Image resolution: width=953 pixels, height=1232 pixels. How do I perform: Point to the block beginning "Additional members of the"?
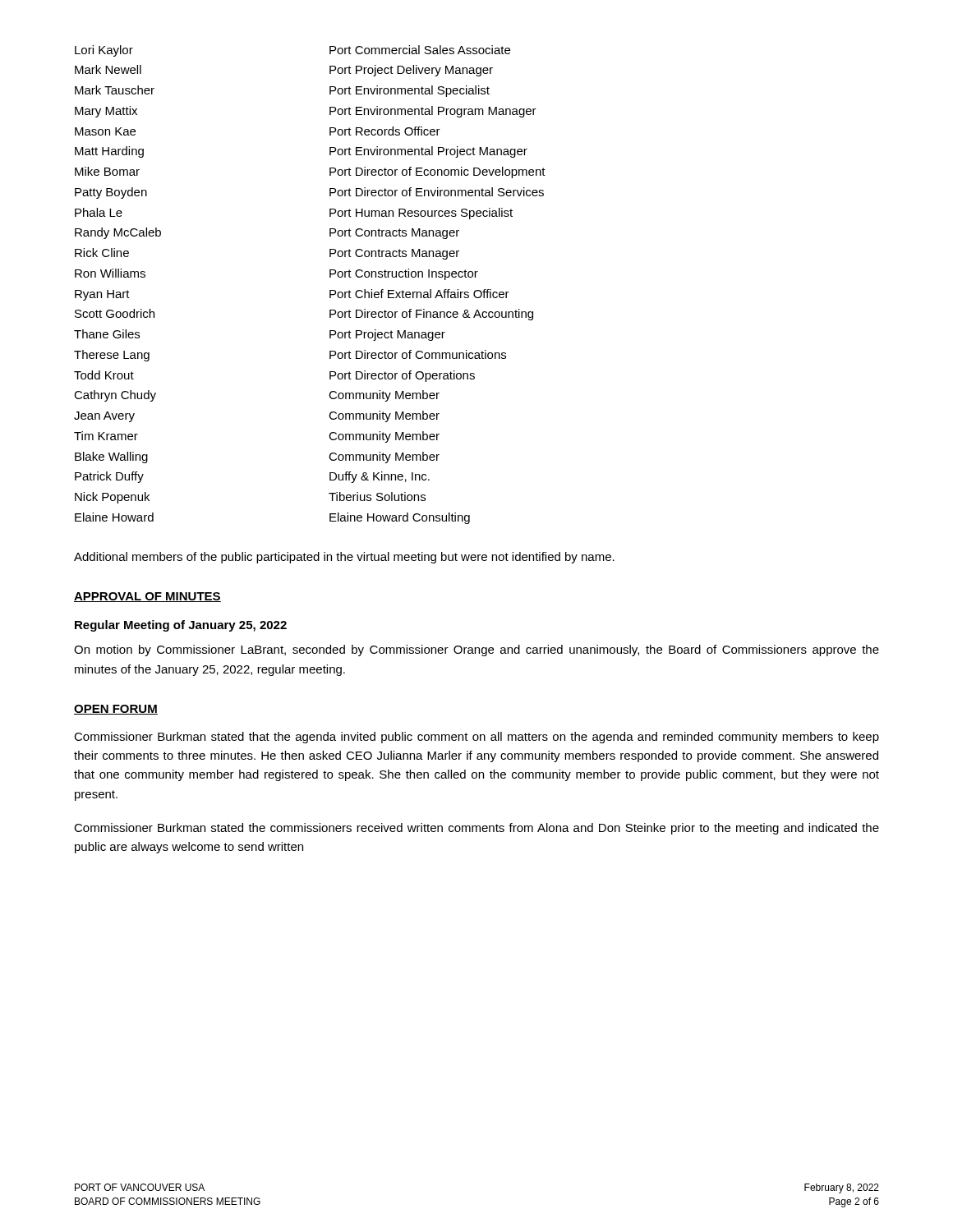345,556
